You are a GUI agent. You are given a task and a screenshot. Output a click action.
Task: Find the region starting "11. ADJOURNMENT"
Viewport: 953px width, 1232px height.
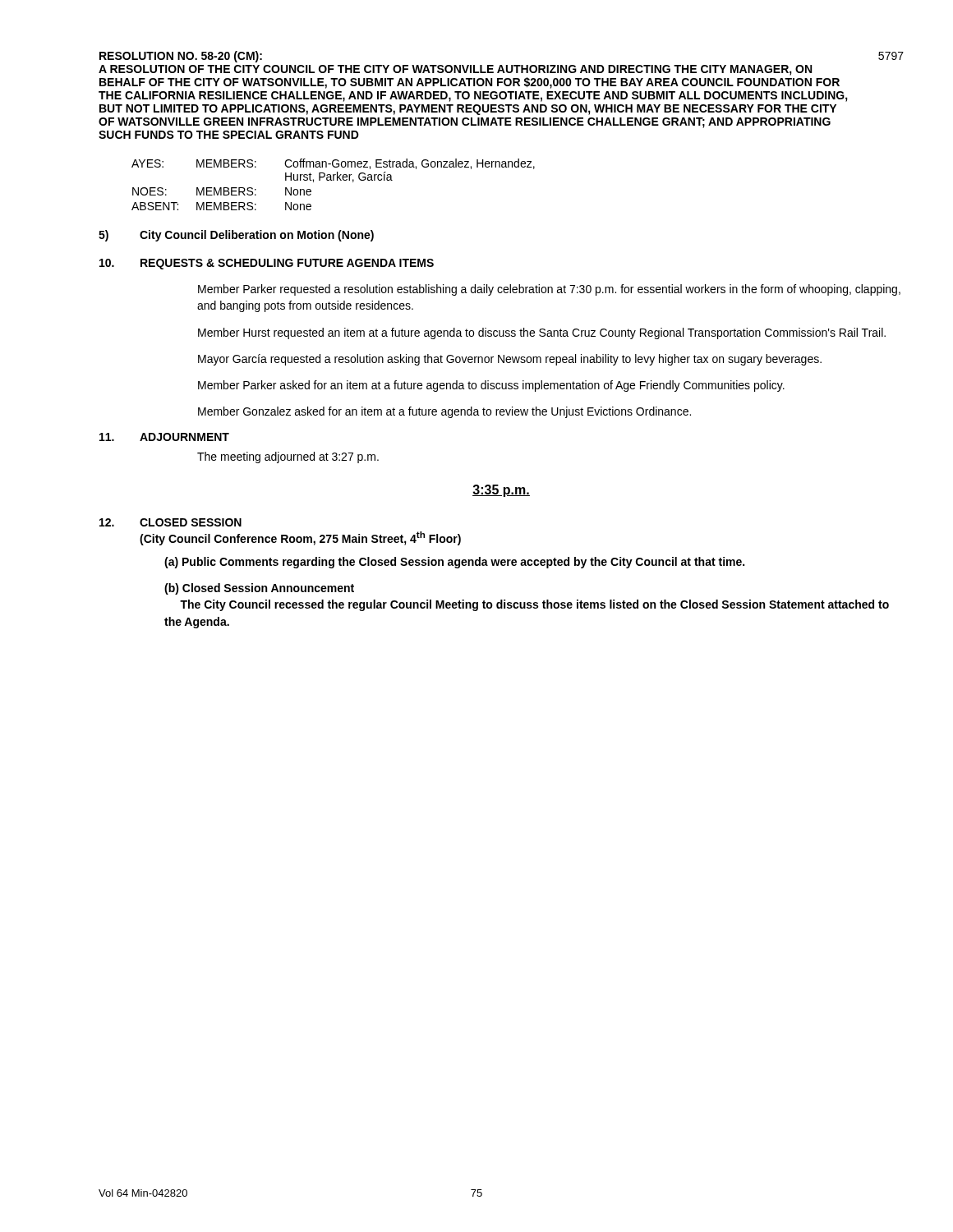[164, 437]
